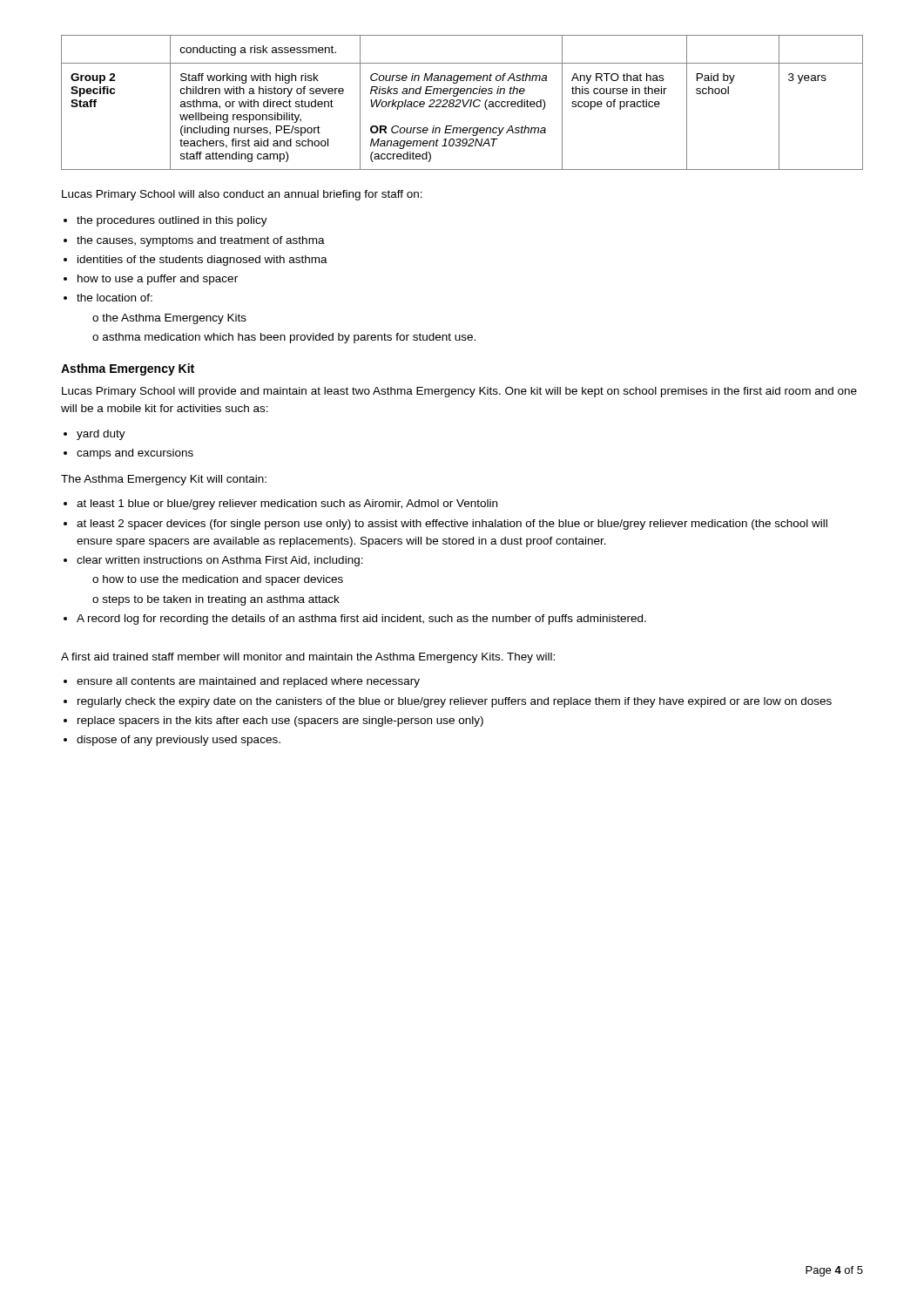Find the element starting "the Asthma Emergency"
Image resolution: width=924 pixels, height=1307 pixels.
coord(174,317)
